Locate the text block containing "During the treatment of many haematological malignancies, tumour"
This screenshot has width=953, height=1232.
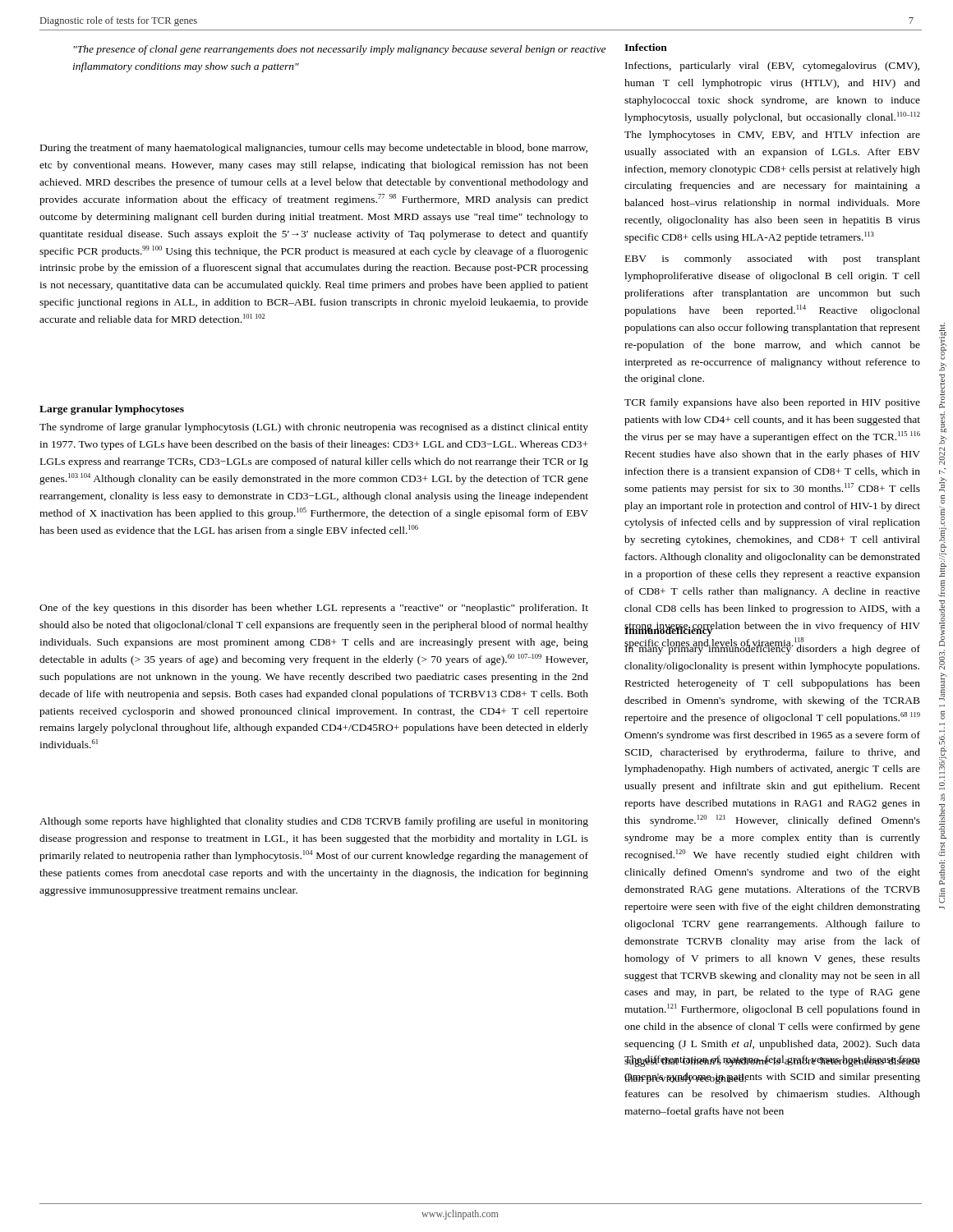click(x=314, y=233)
